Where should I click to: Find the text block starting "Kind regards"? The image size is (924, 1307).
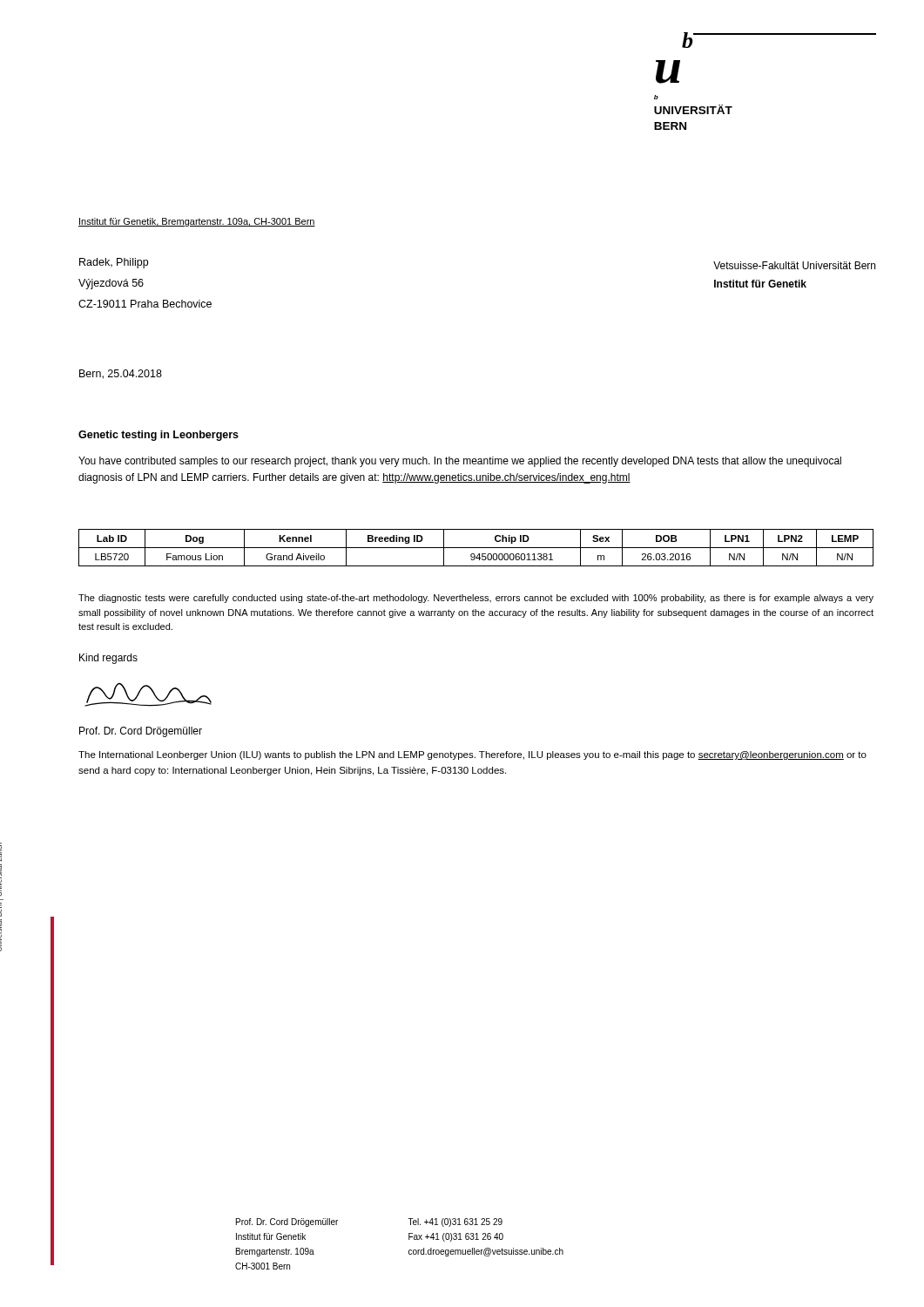pos(108,658)
